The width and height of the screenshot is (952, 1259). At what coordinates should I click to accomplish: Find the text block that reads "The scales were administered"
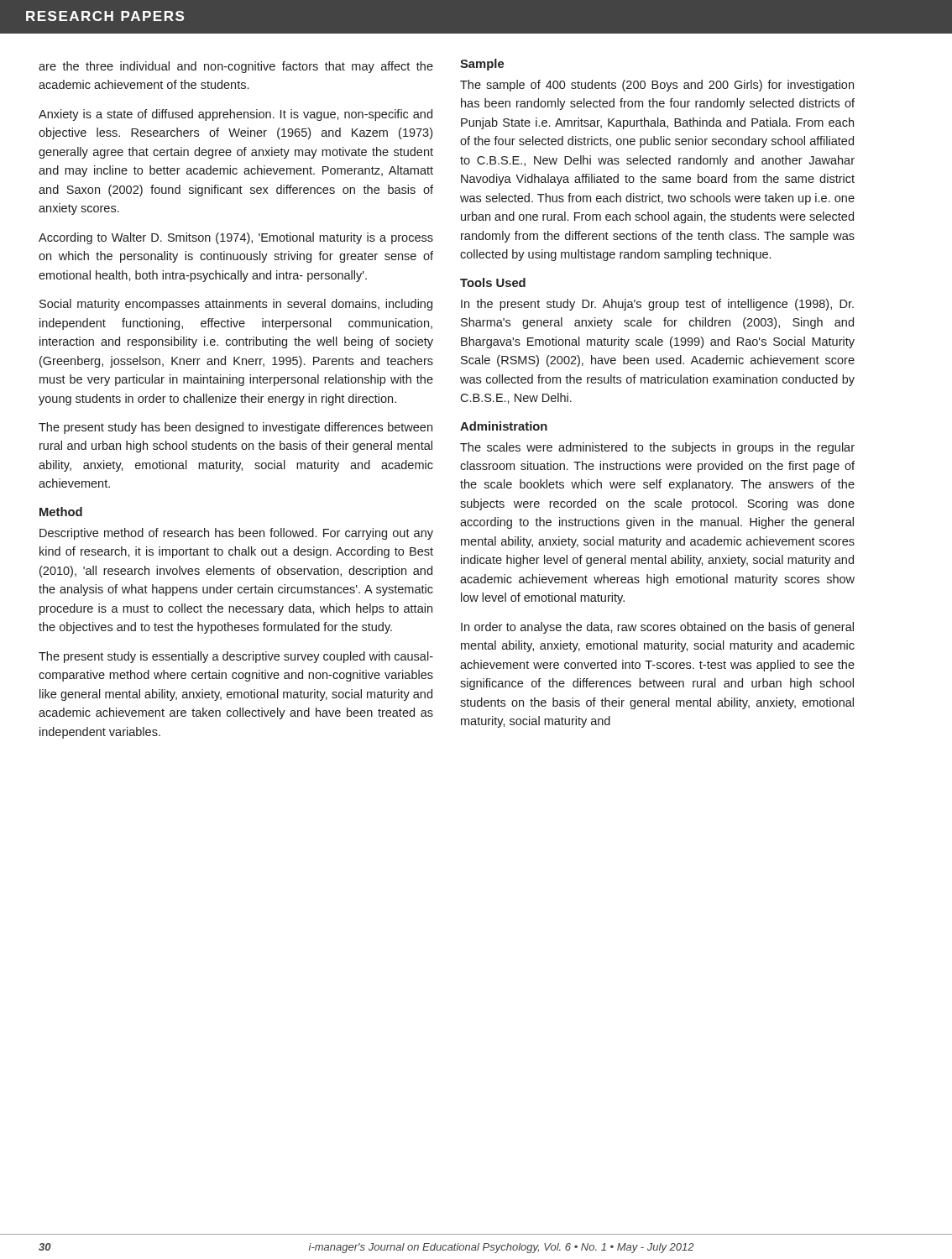[x=657, y=523]
